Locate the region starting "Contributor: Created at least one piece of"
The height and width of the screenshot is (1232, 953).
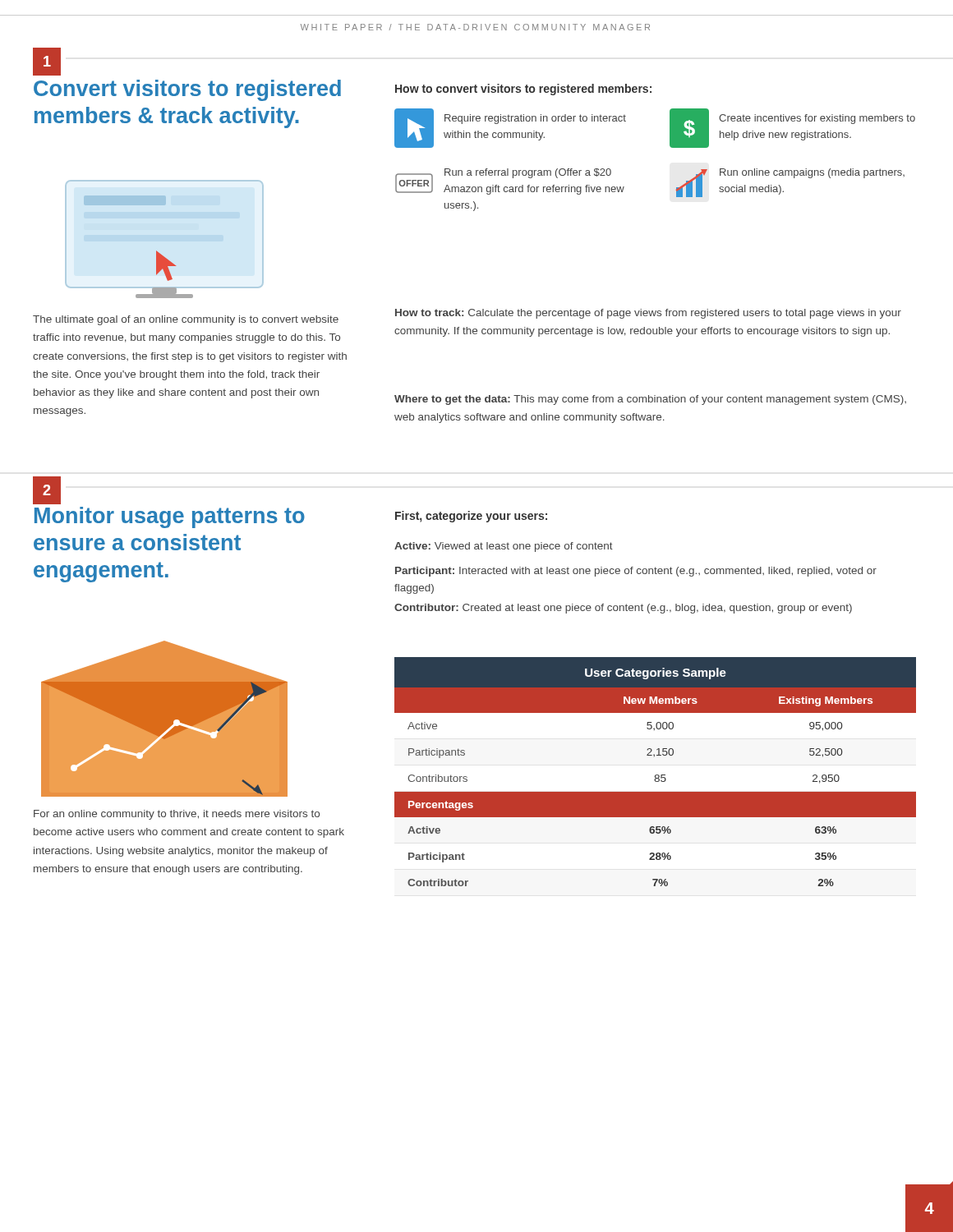623,607
